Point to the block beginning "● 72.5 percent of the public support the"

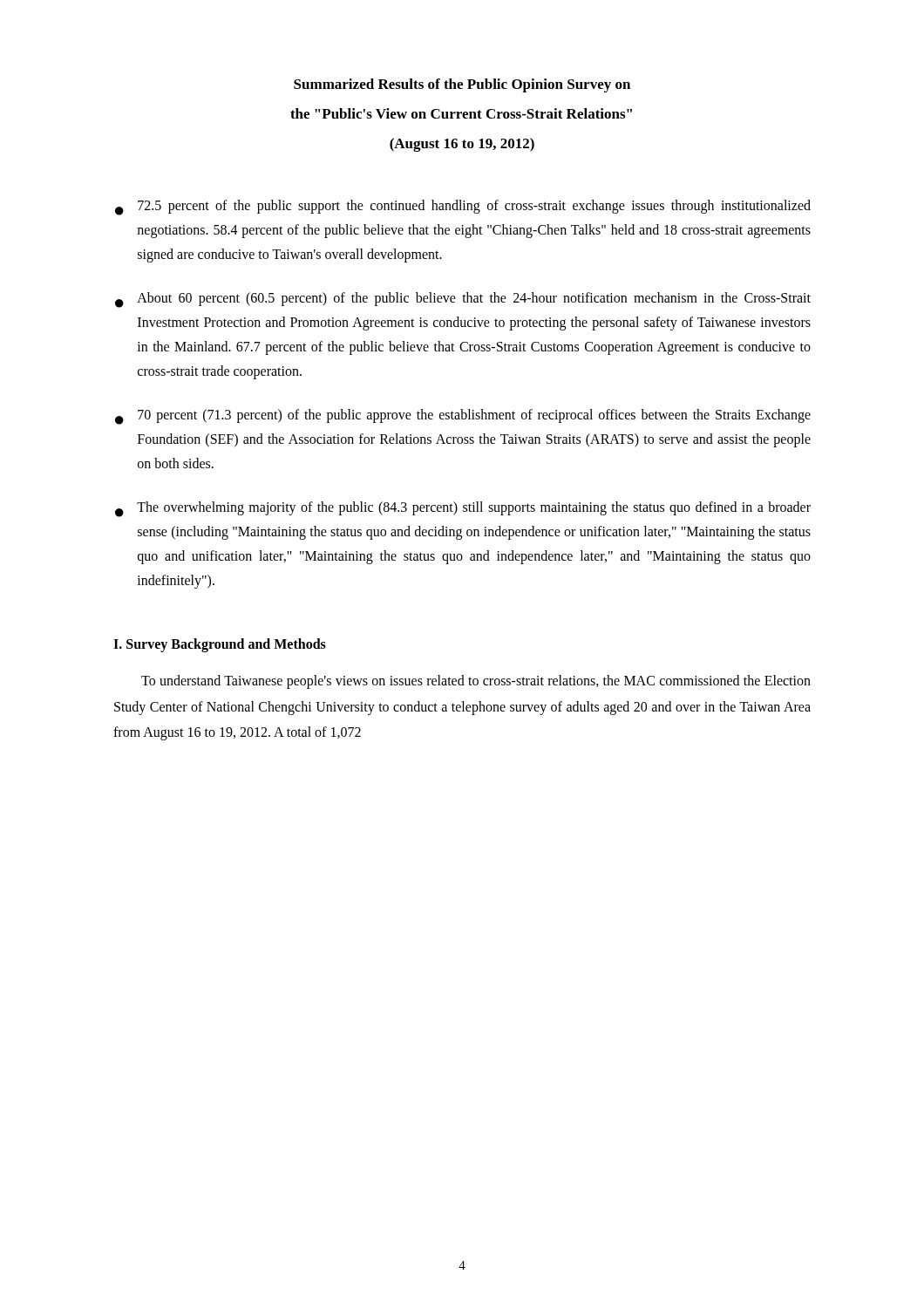click(x=462, y=230)
